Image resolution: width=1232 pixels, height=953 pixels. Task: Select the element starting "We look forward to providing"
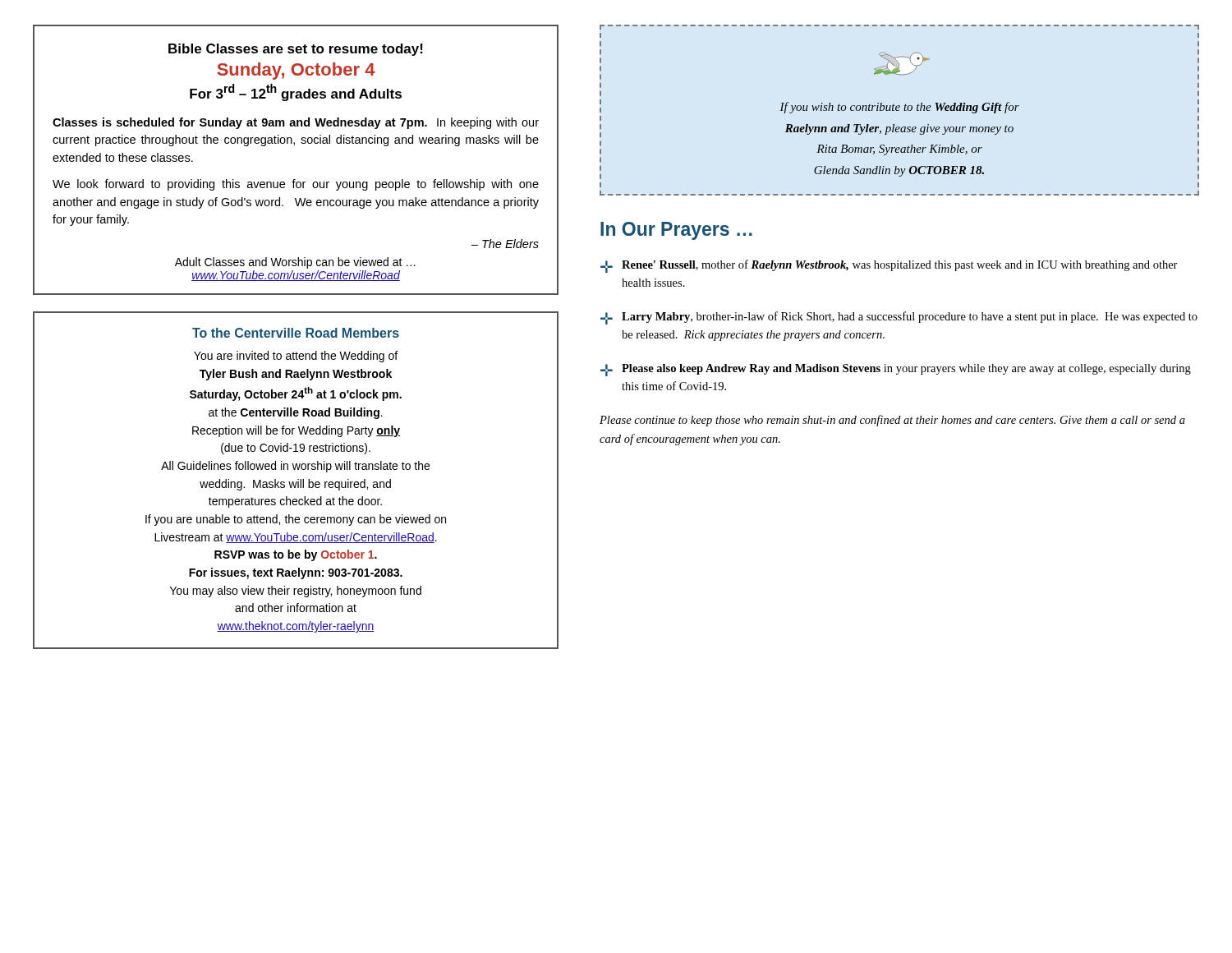[296, 202]
